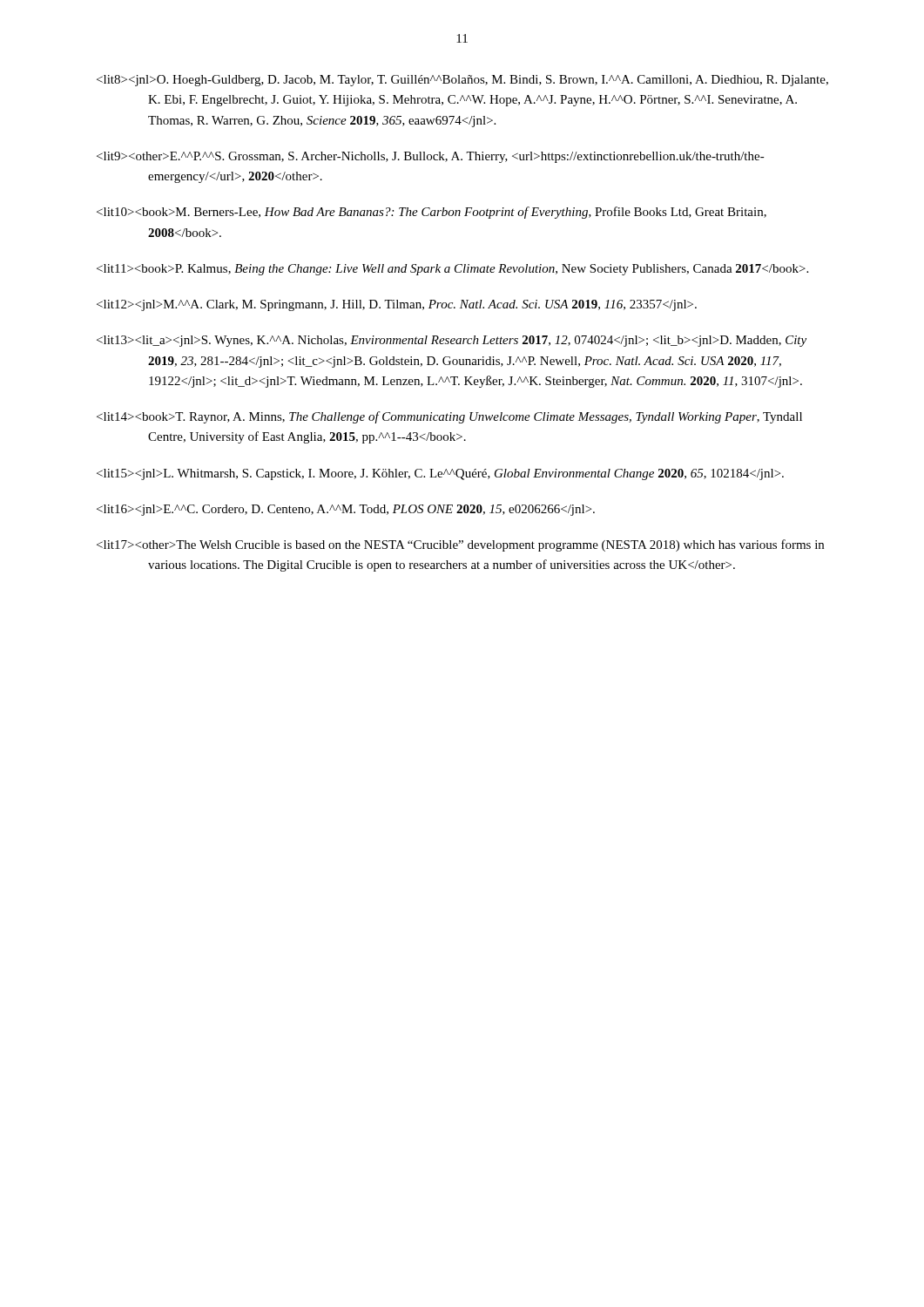Select the list item with the text "The Welsh Crucible is"
The image size is (924, 1307).
466,555
